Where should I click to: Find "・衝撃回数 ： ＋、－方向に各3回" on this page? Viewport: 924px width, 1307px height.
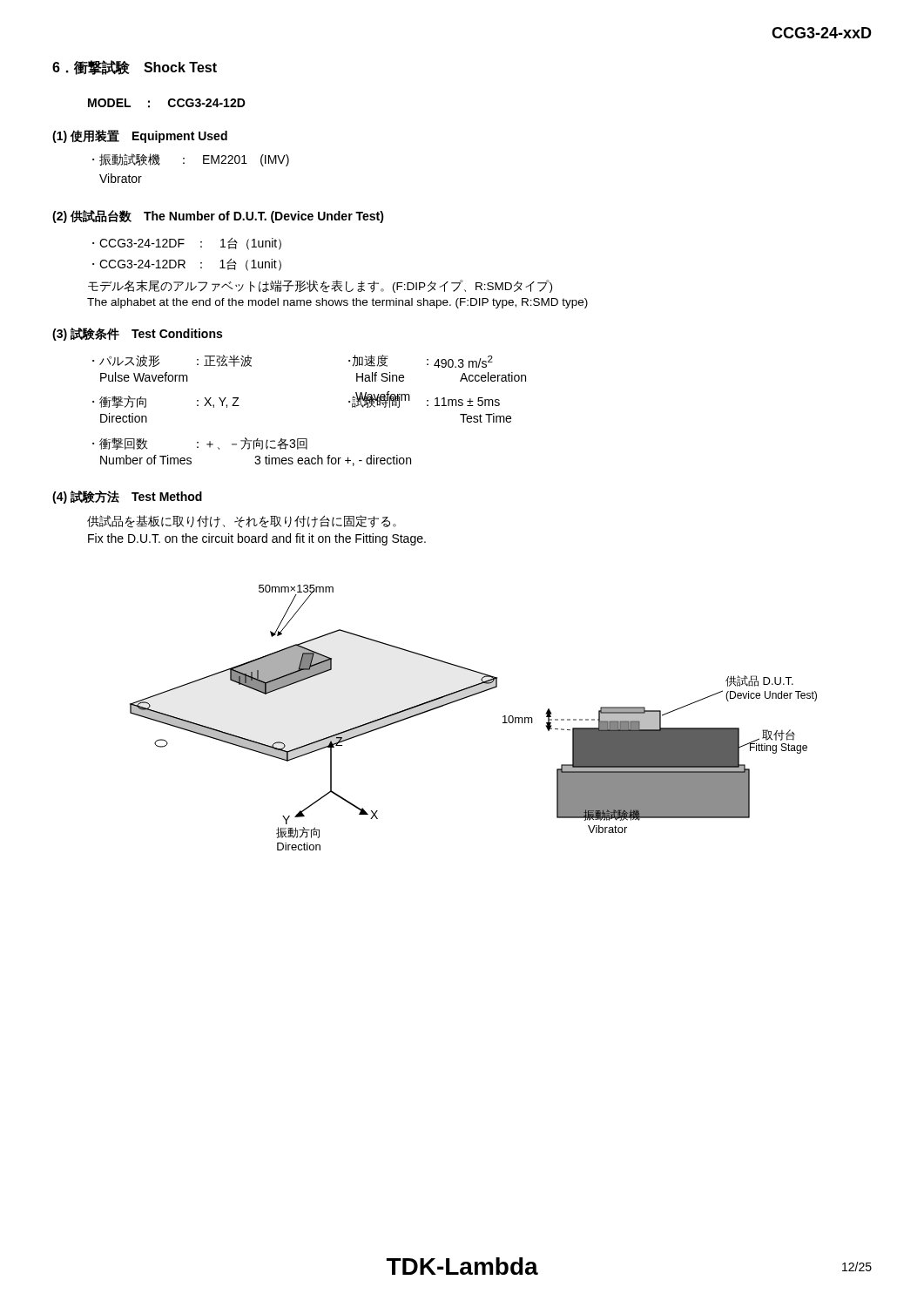(198, 444)
